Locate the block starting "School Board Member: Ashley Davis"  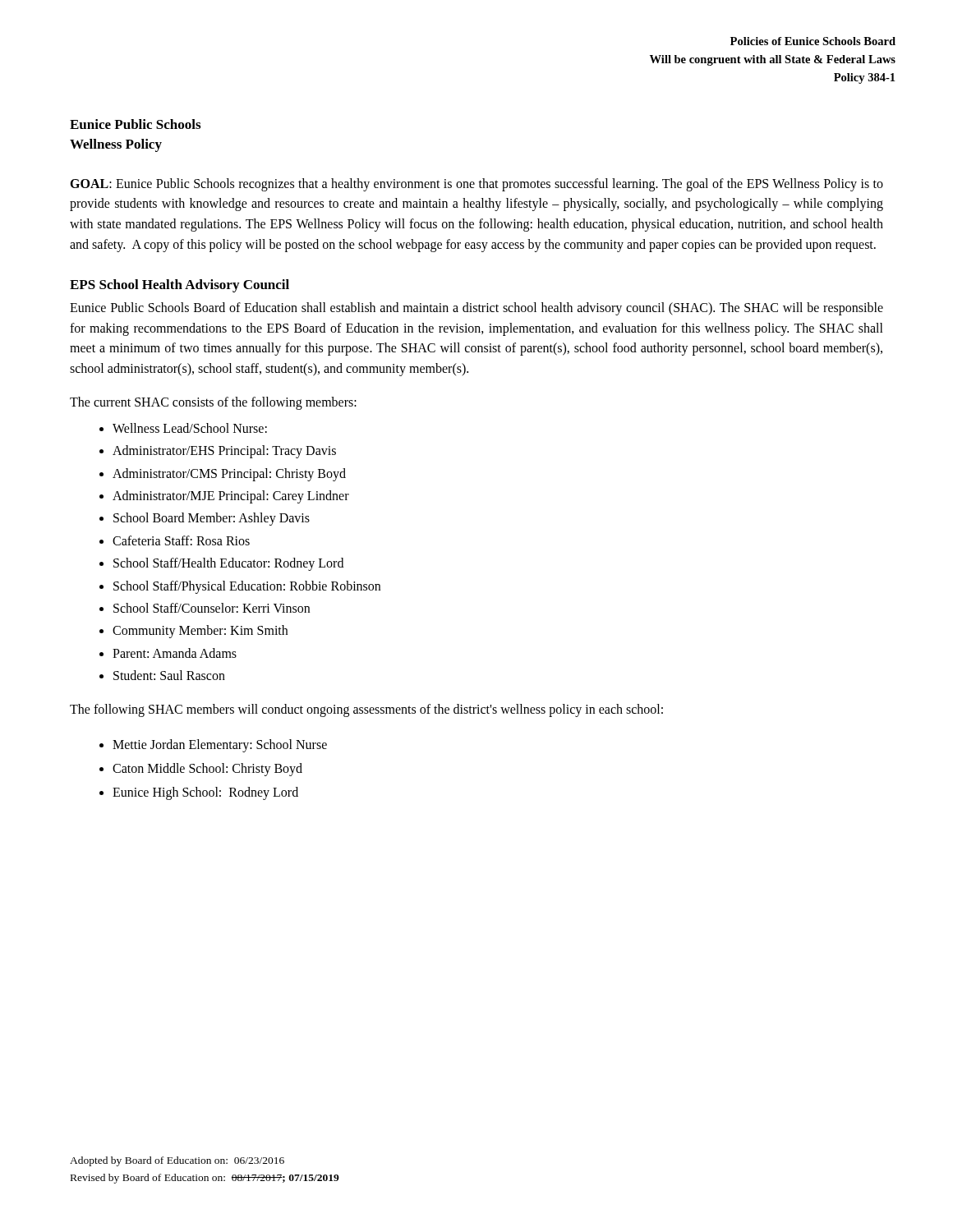pyautogui.click(x=211, y=518)
